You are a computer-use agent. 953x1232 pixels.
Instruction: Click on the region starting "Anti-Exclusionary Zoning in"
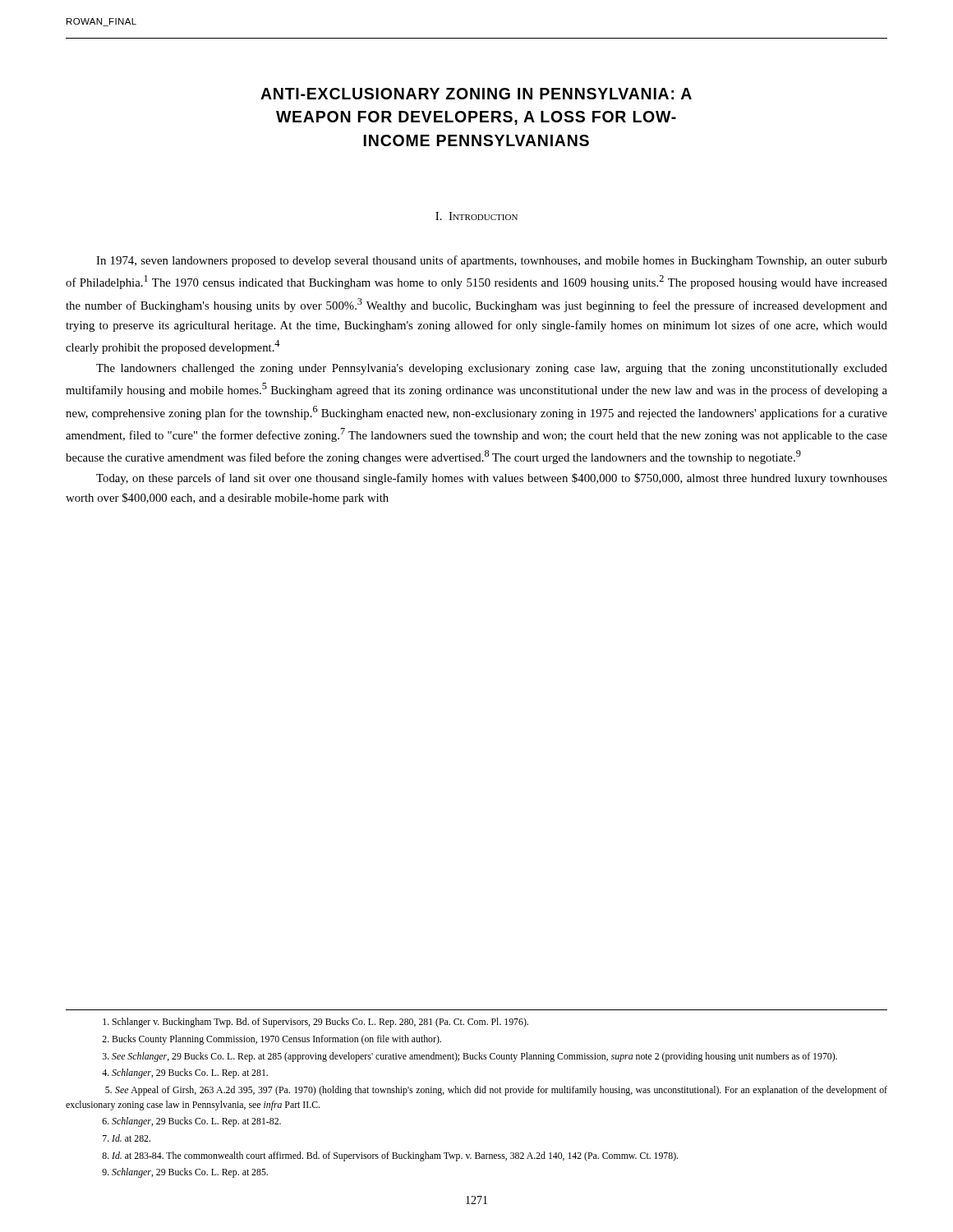tap(476, 117)
